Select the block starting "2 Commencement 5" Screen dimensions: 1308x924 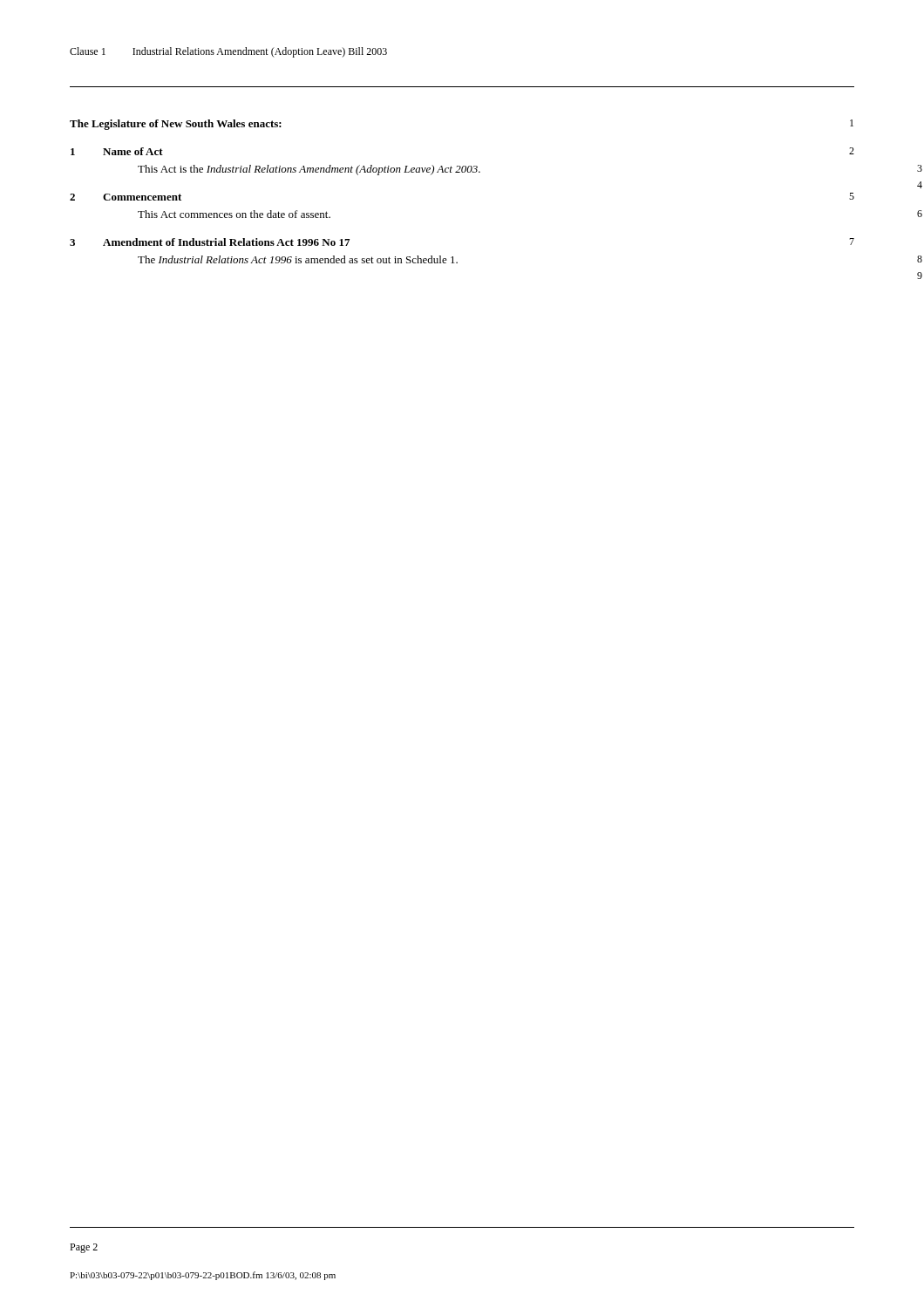pos(142,197)
